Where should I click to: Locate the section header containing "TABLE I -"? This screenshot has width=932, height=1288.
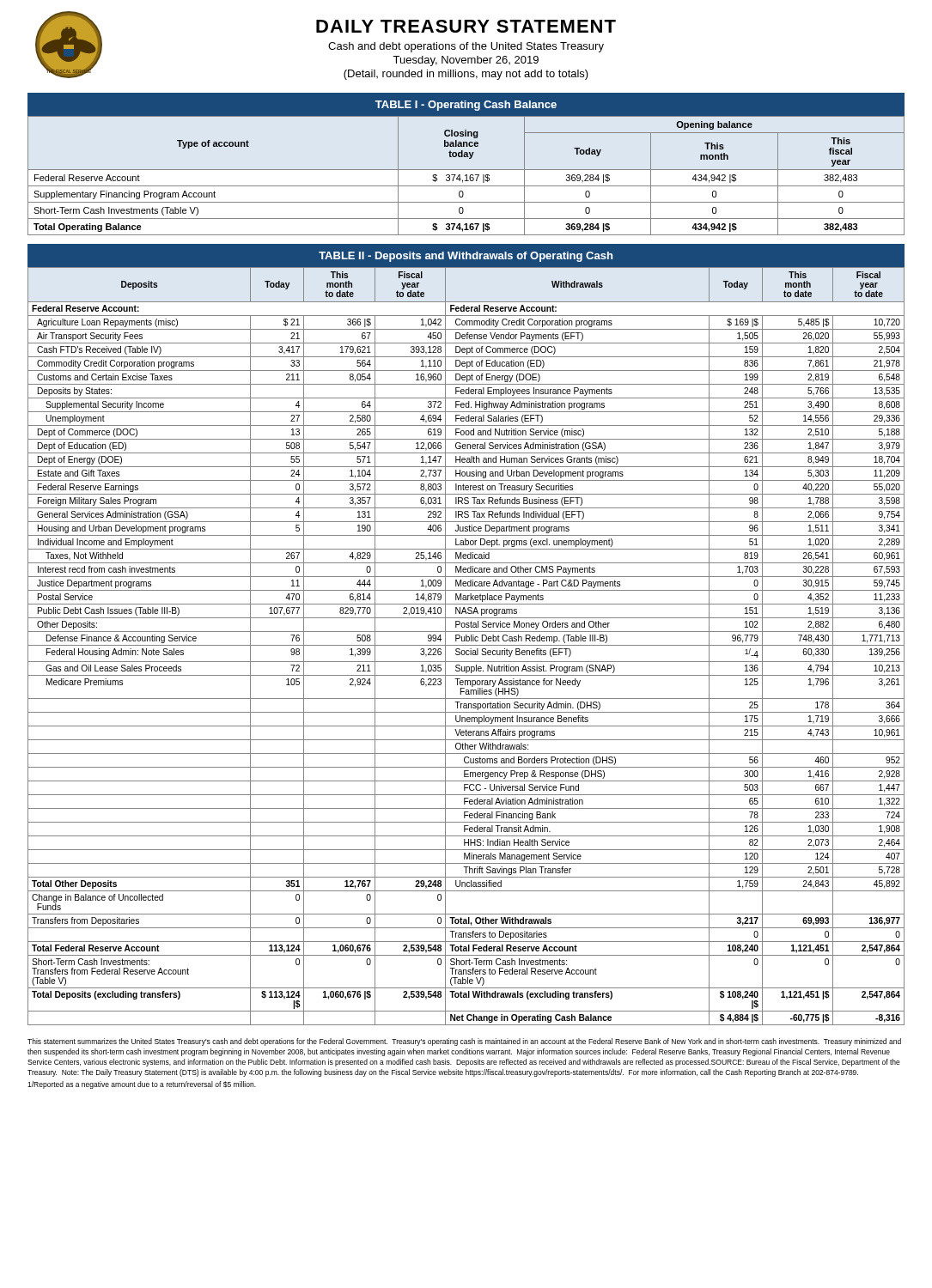point(466,104)
